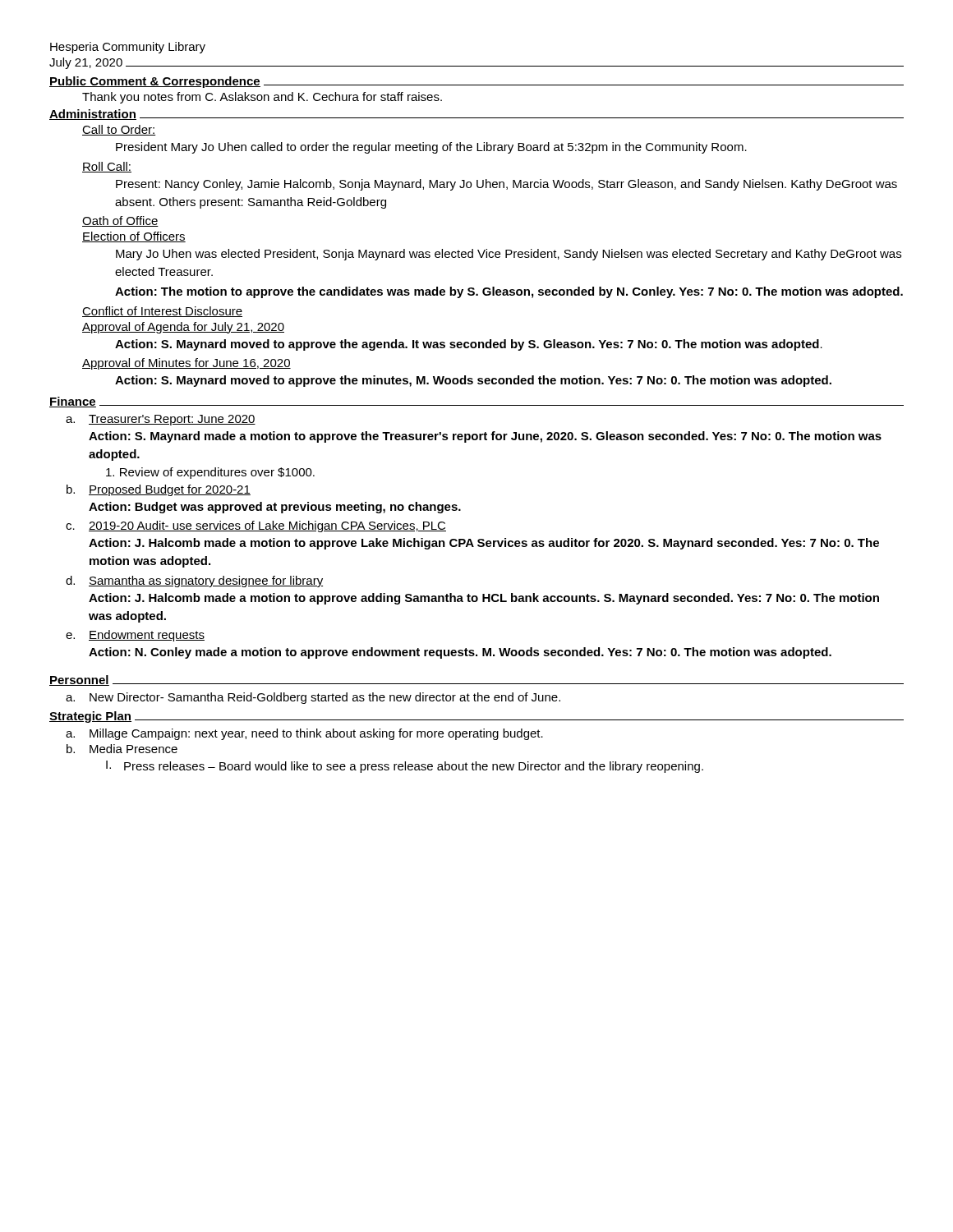
Task: Click on the list item containing "I. Press releases – Board would like"
Action: click(x=405, y=766)
